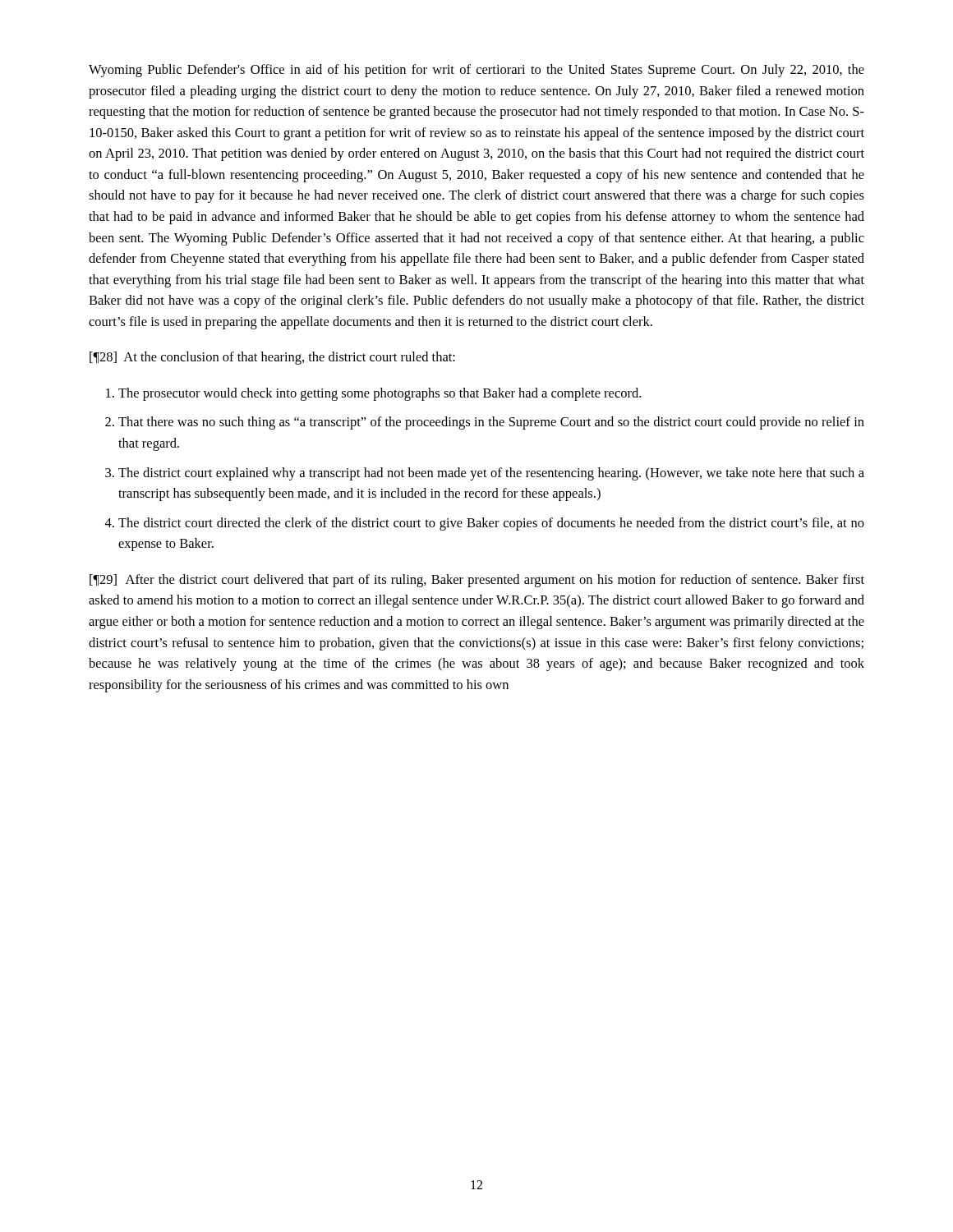Locate the element starting "Wyoming Public Defender's Office"

coord(476,195)
